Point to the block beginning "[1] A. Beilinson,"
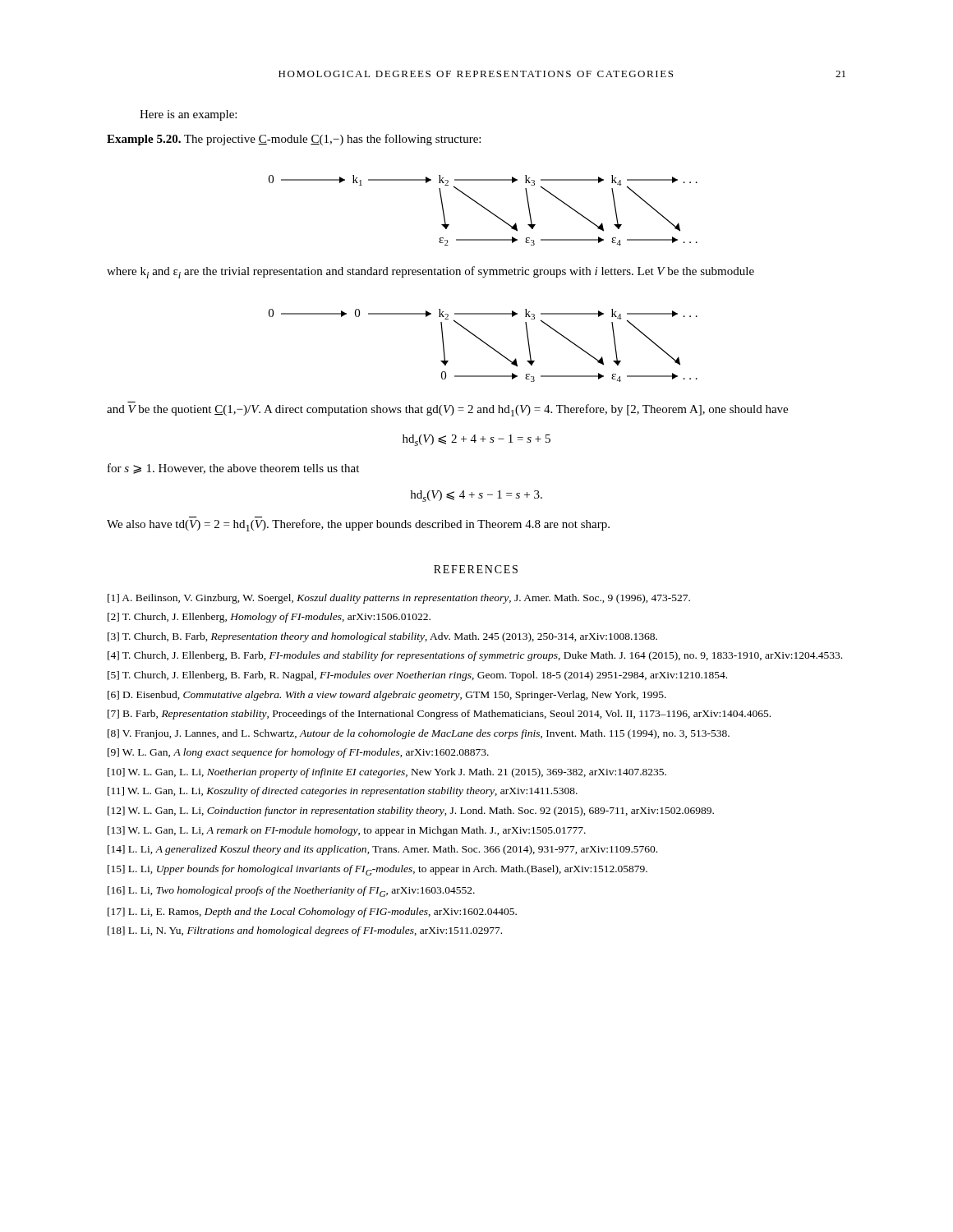This screenshot has width=953, height=1232. (x=399, y=597)
